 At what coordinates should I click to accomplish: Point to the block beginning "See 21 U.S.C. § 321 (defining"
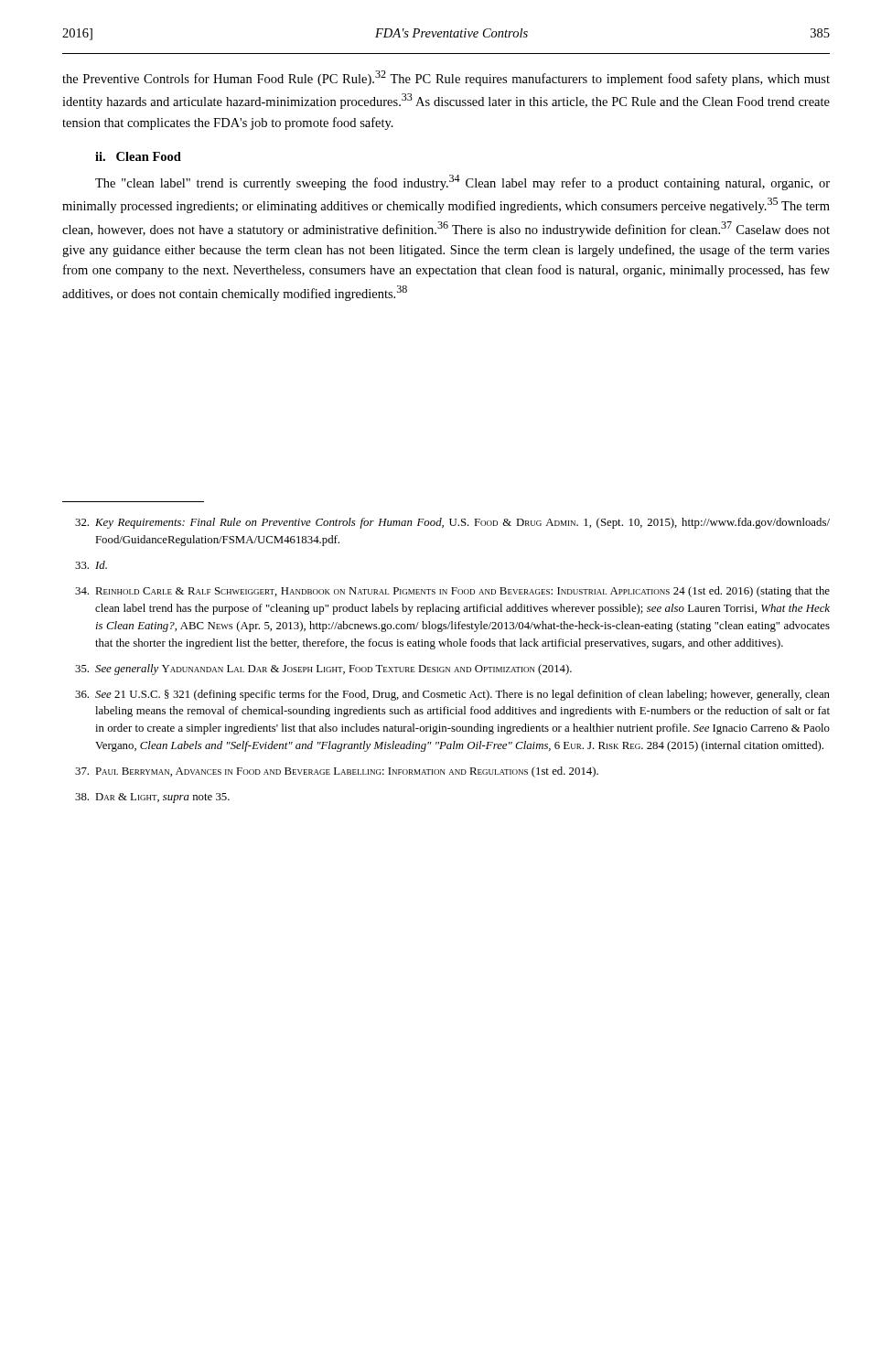[446, 720]
